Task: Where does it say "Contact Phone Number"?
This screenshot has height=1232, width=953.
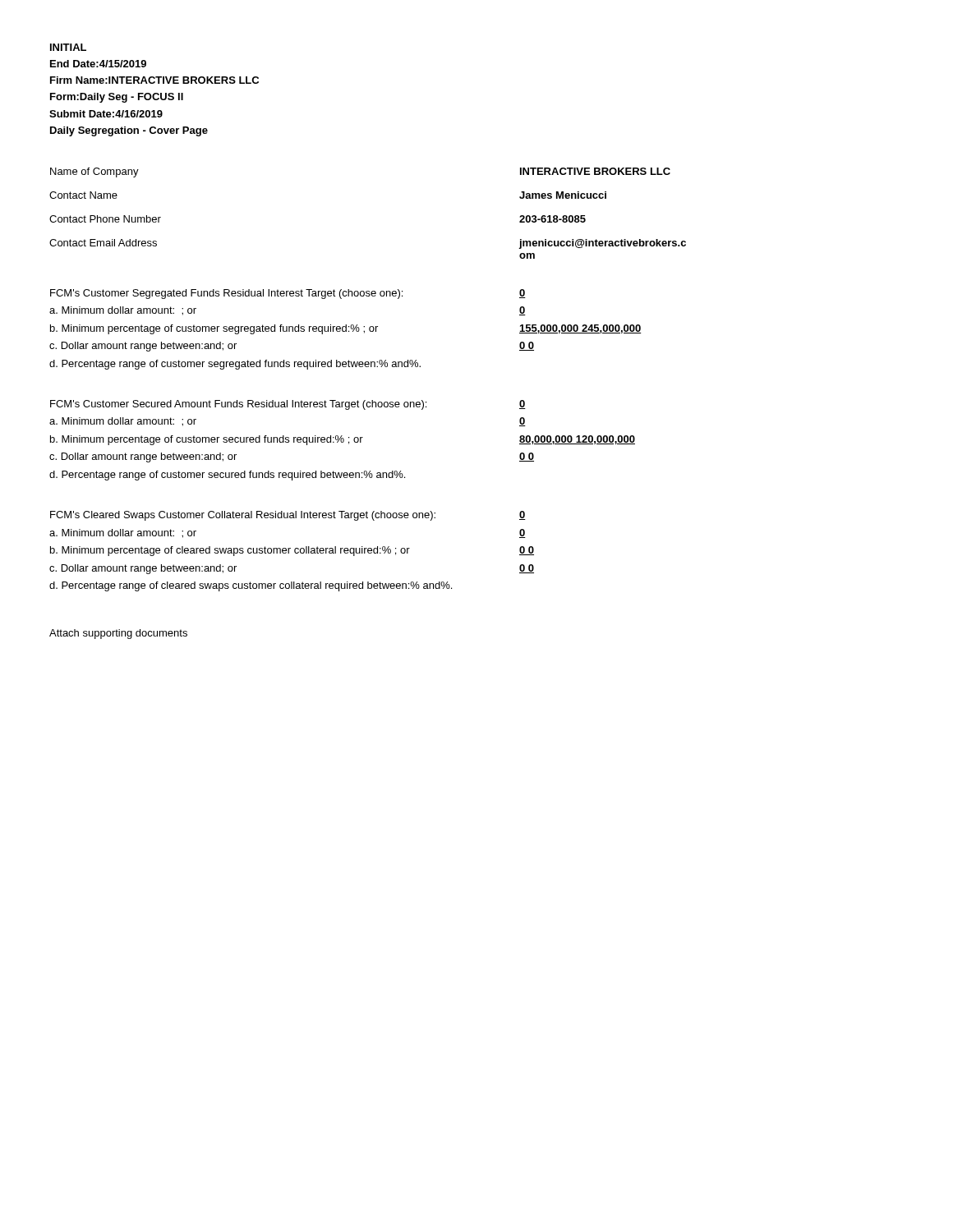Action: (105, 219)
